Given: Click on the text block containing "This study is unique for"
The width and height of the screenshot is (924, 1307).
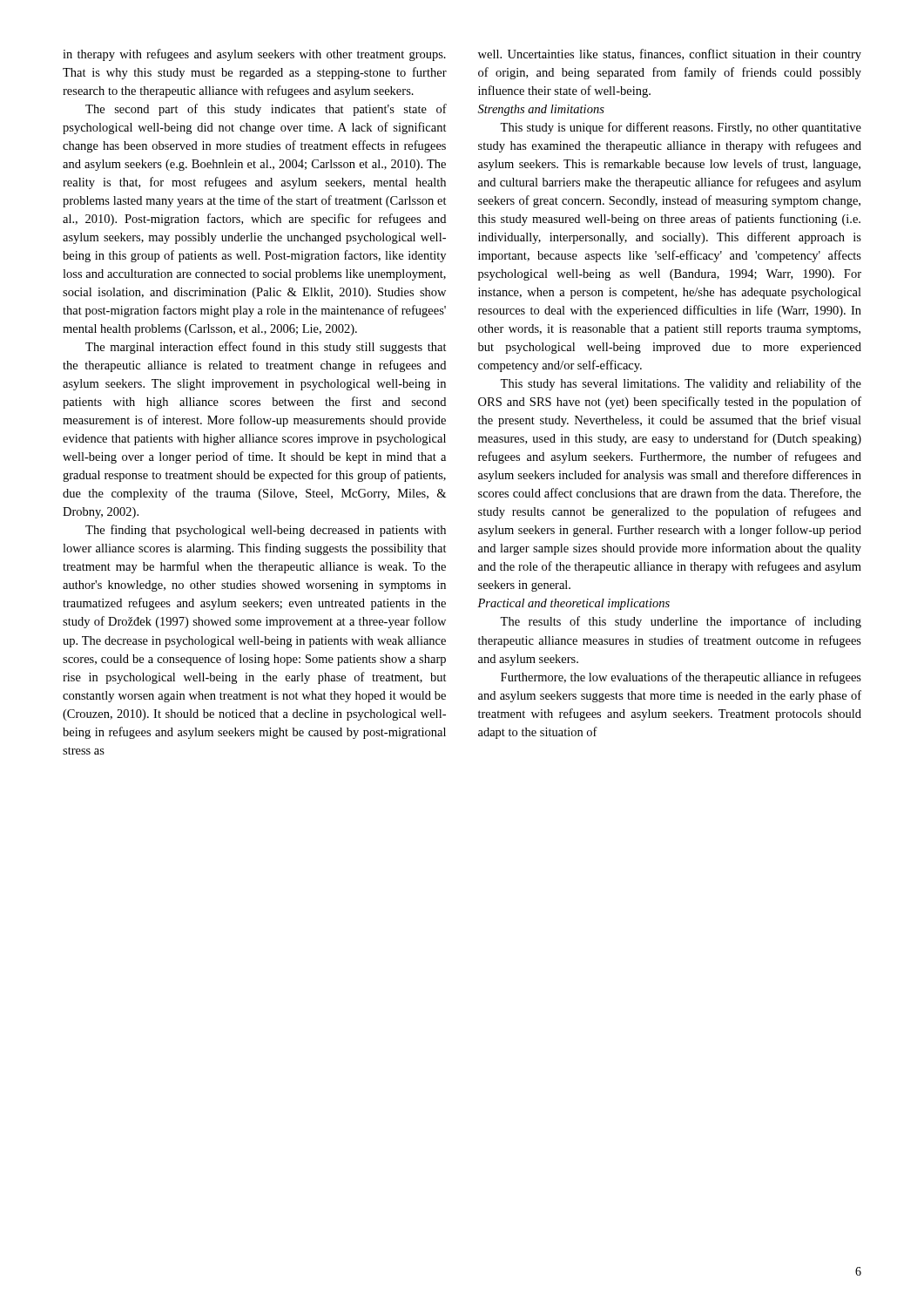Looking at the screenshot, I should [x=669, y=357].
